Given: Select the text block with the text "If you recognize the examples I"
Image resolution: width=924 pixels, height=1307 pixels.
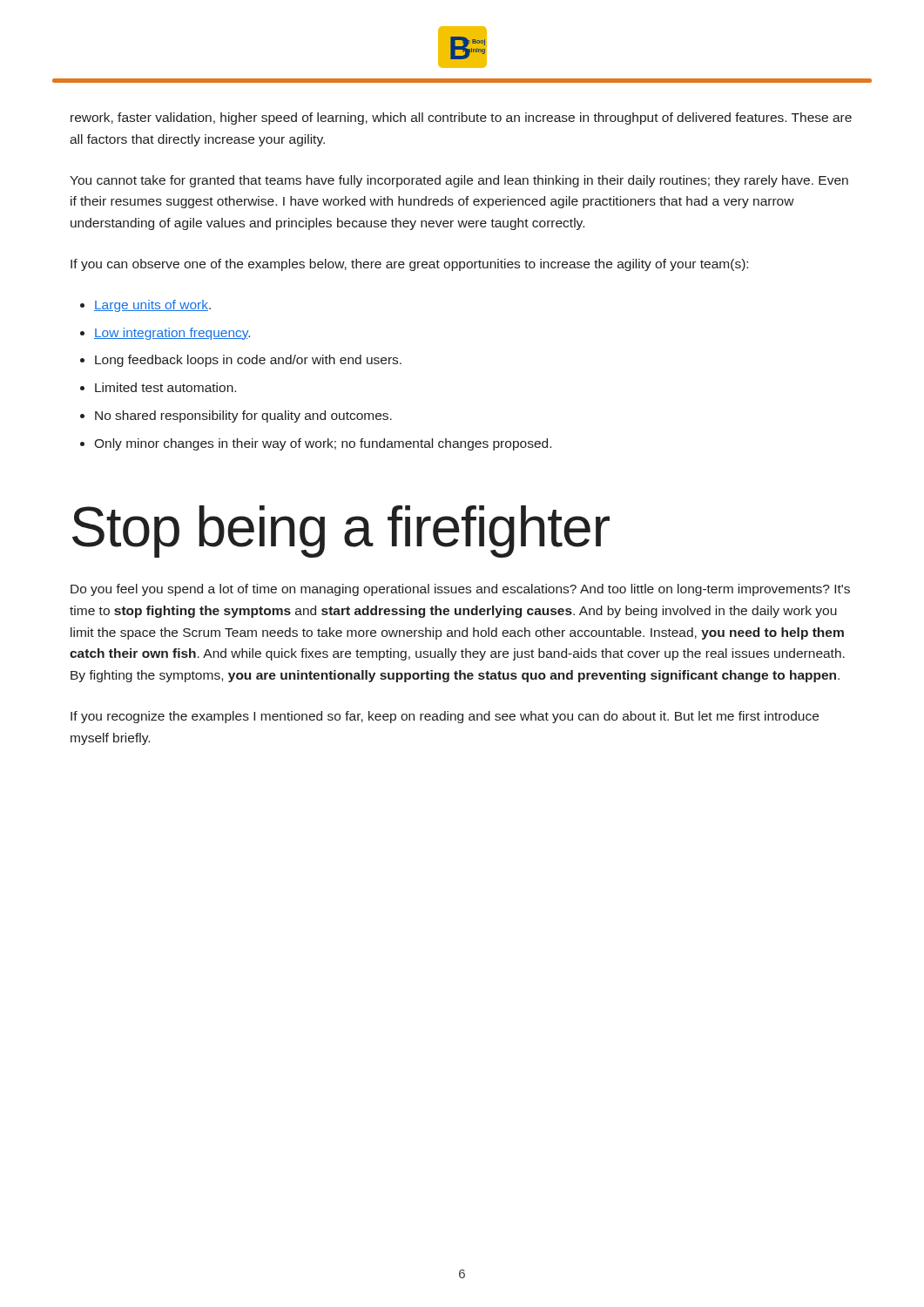Looking at the screenshot, I should tap(444, 727).
